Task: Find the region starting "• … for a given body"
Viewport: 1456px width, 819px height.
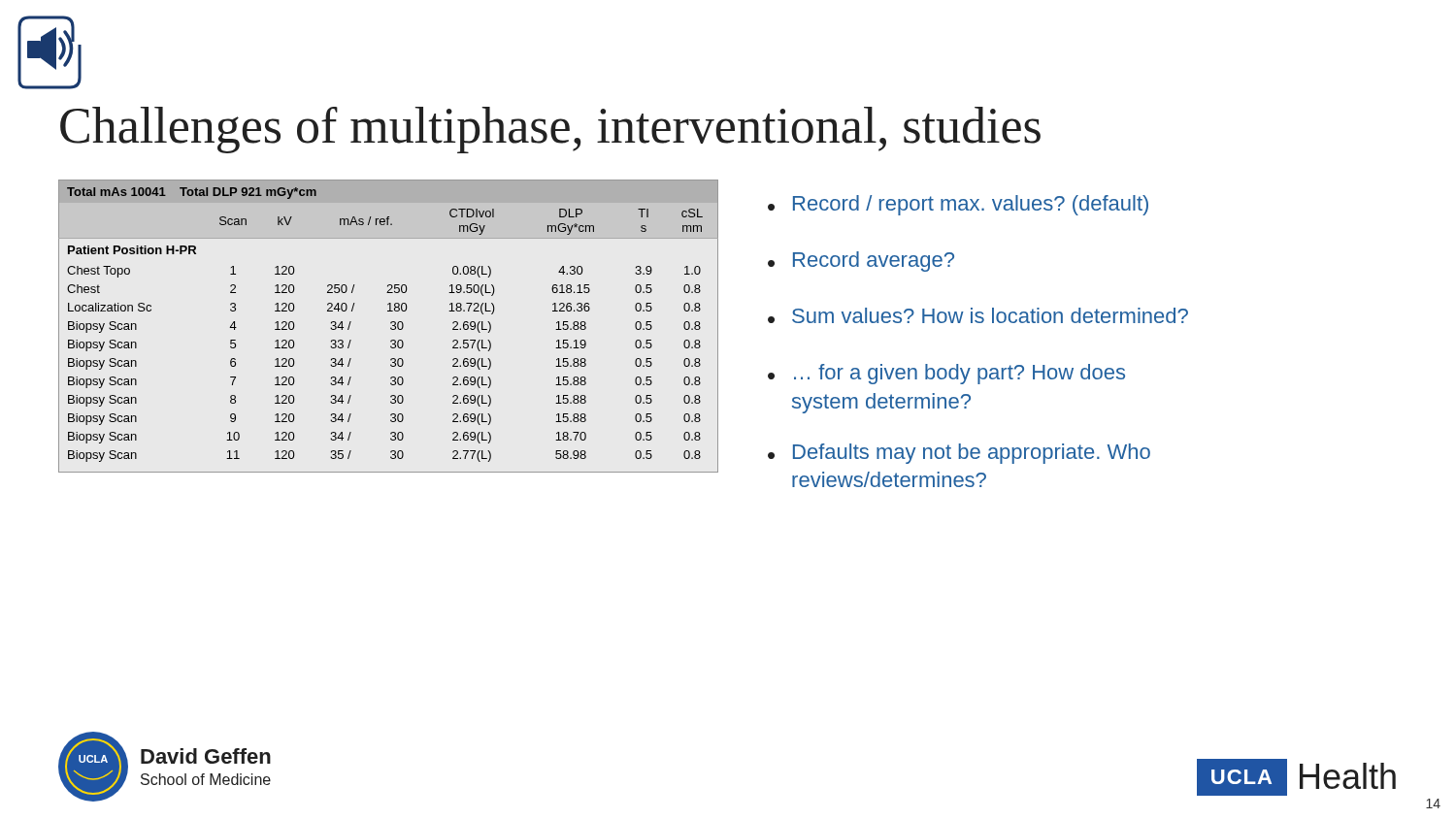Action: click(946, 387)
